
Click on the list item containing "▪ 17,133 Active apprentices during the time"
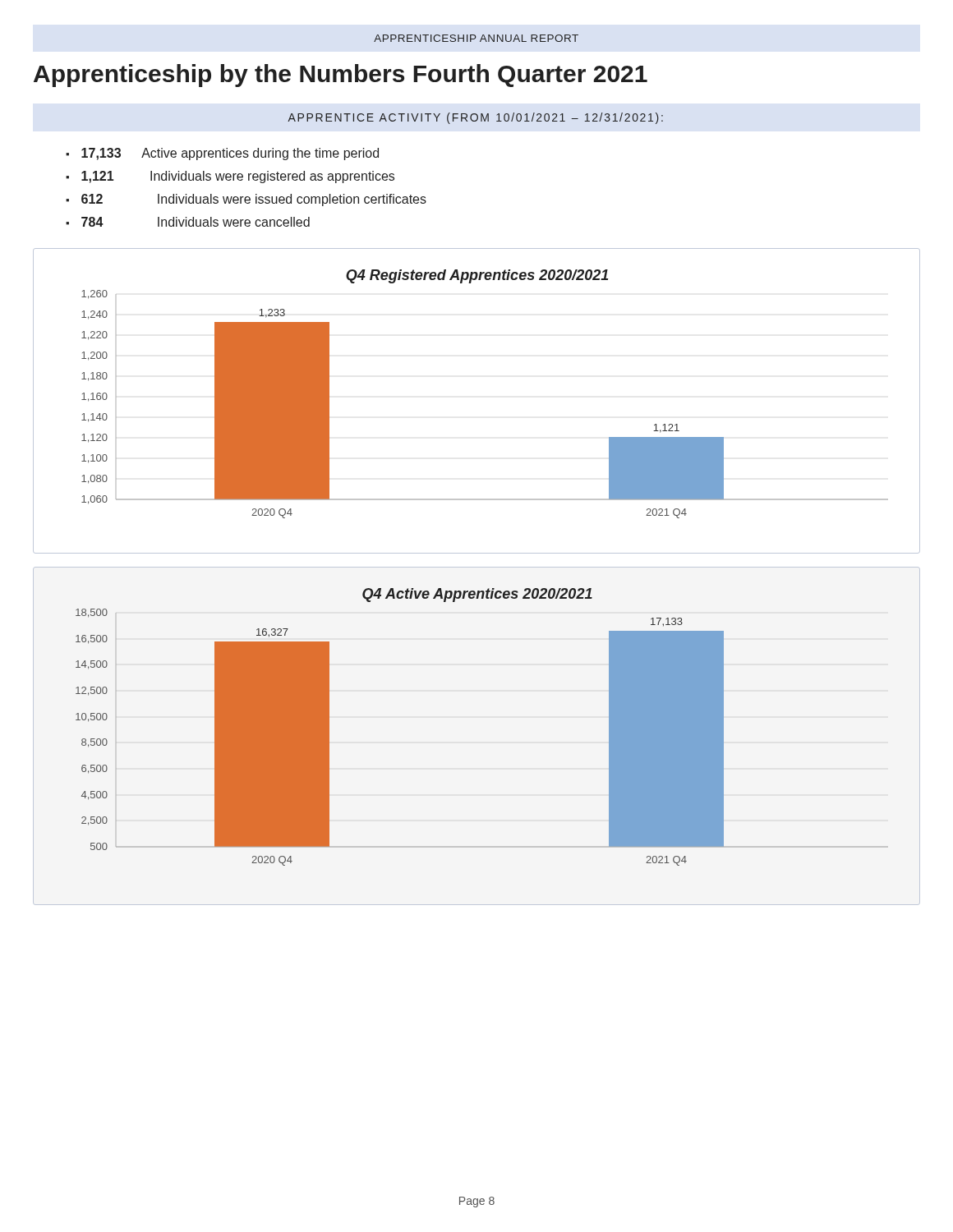click(x=223, y=153)
